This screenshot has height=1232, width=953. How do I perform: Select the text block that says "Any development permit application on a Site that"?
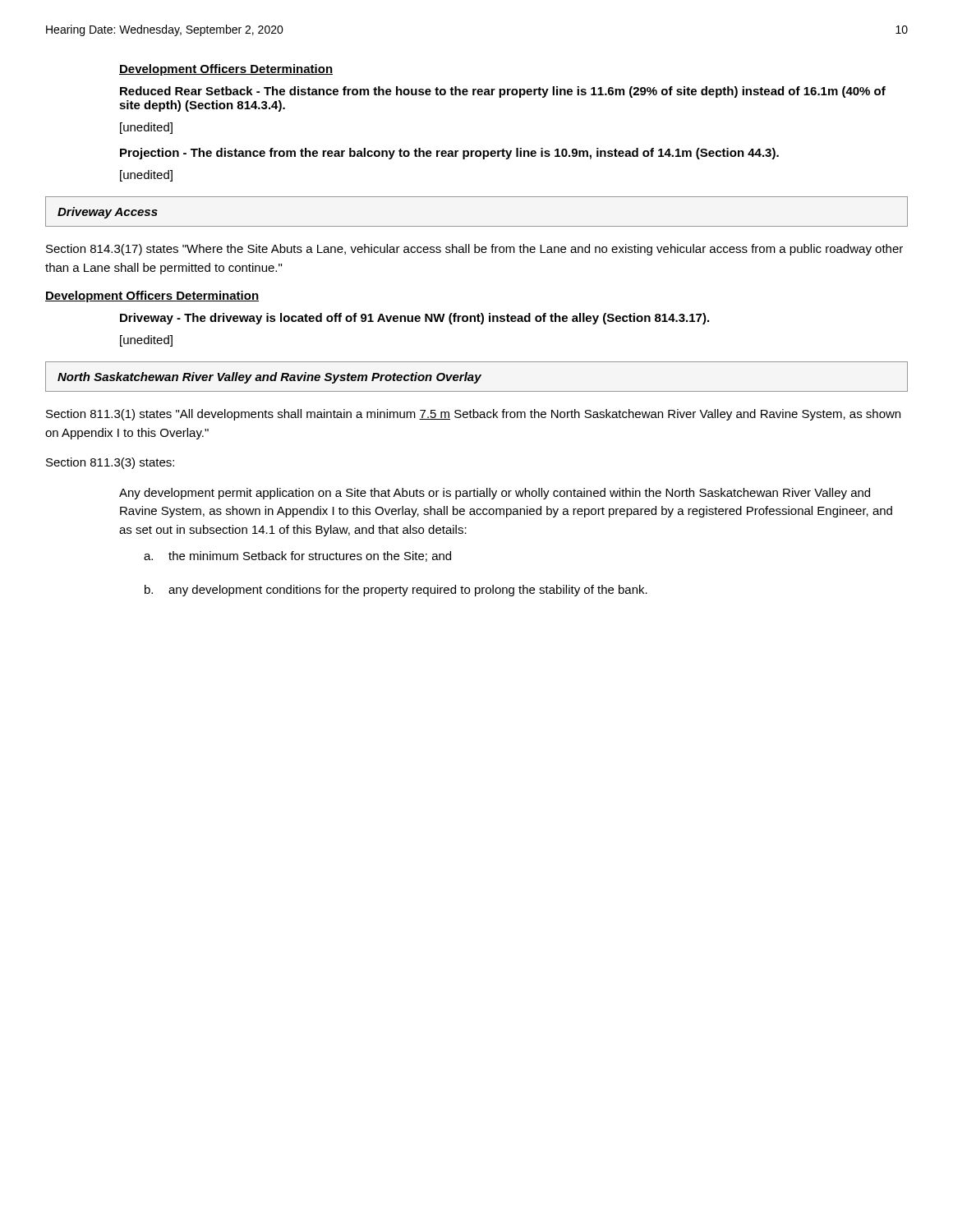506,510
